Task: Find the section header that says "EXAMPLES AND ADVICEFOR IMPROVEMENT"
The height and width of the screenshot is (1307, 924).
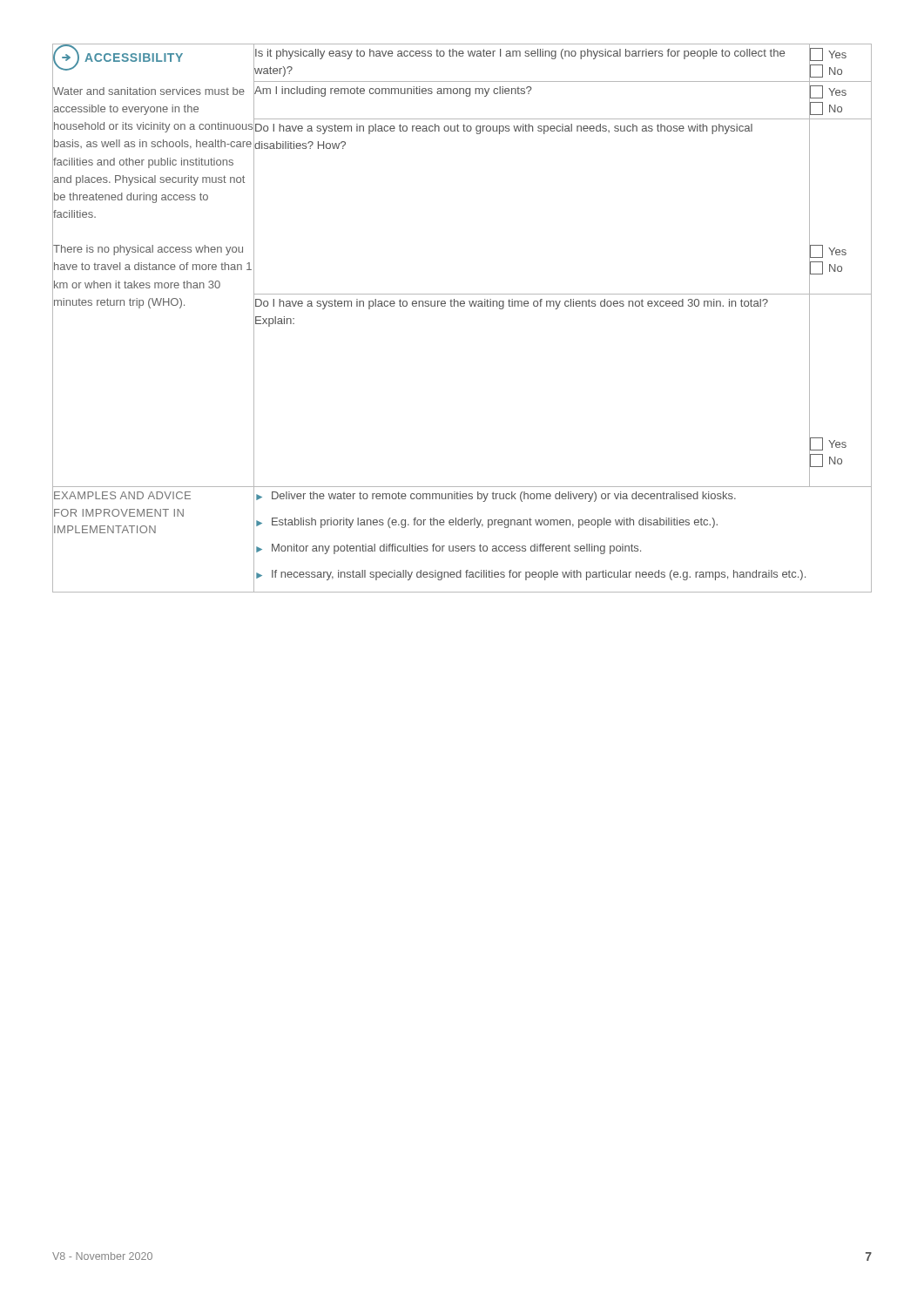Action: tap(122, 512)
